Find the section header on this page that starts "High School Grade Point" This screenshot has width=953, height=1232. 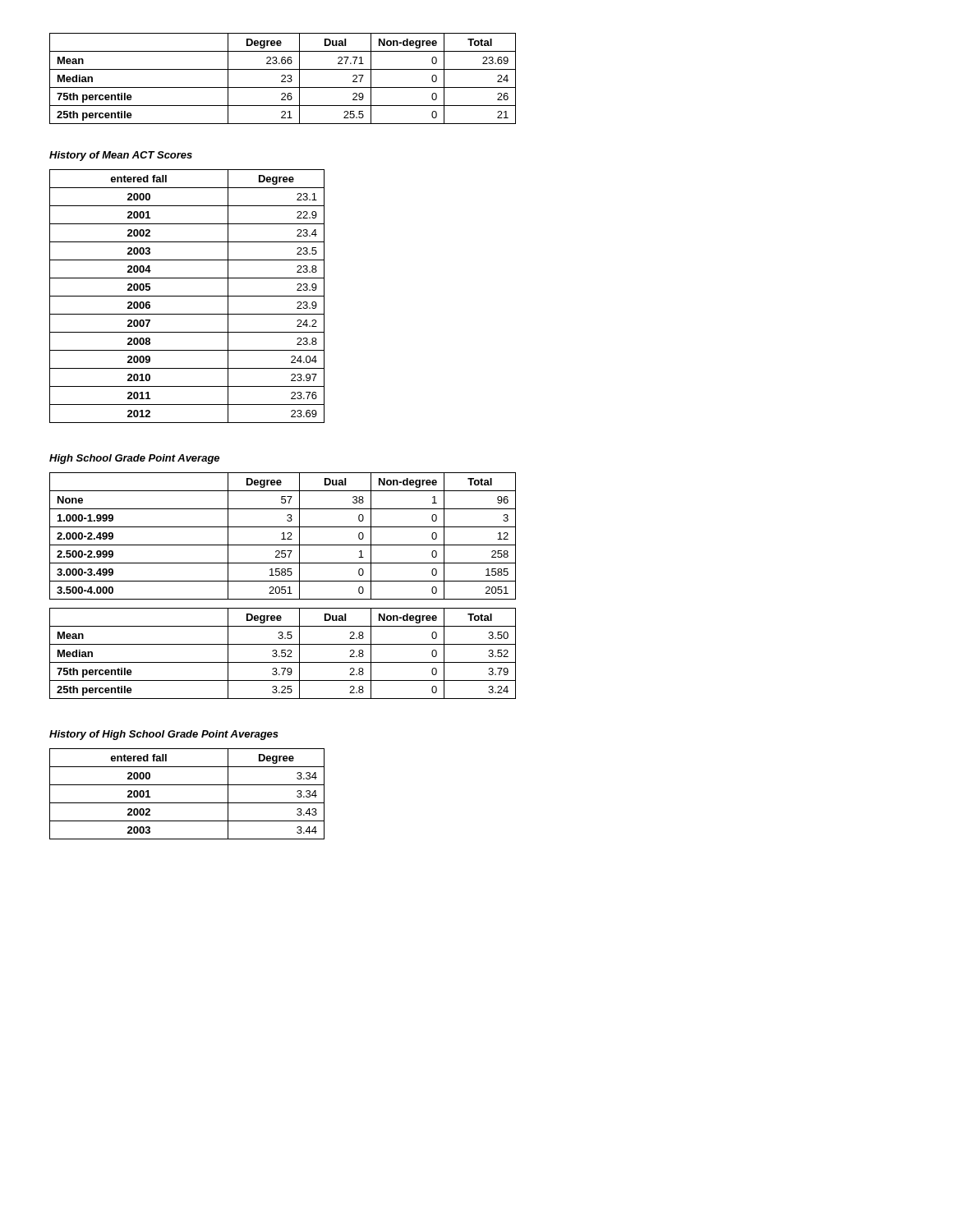click(135, 458)
